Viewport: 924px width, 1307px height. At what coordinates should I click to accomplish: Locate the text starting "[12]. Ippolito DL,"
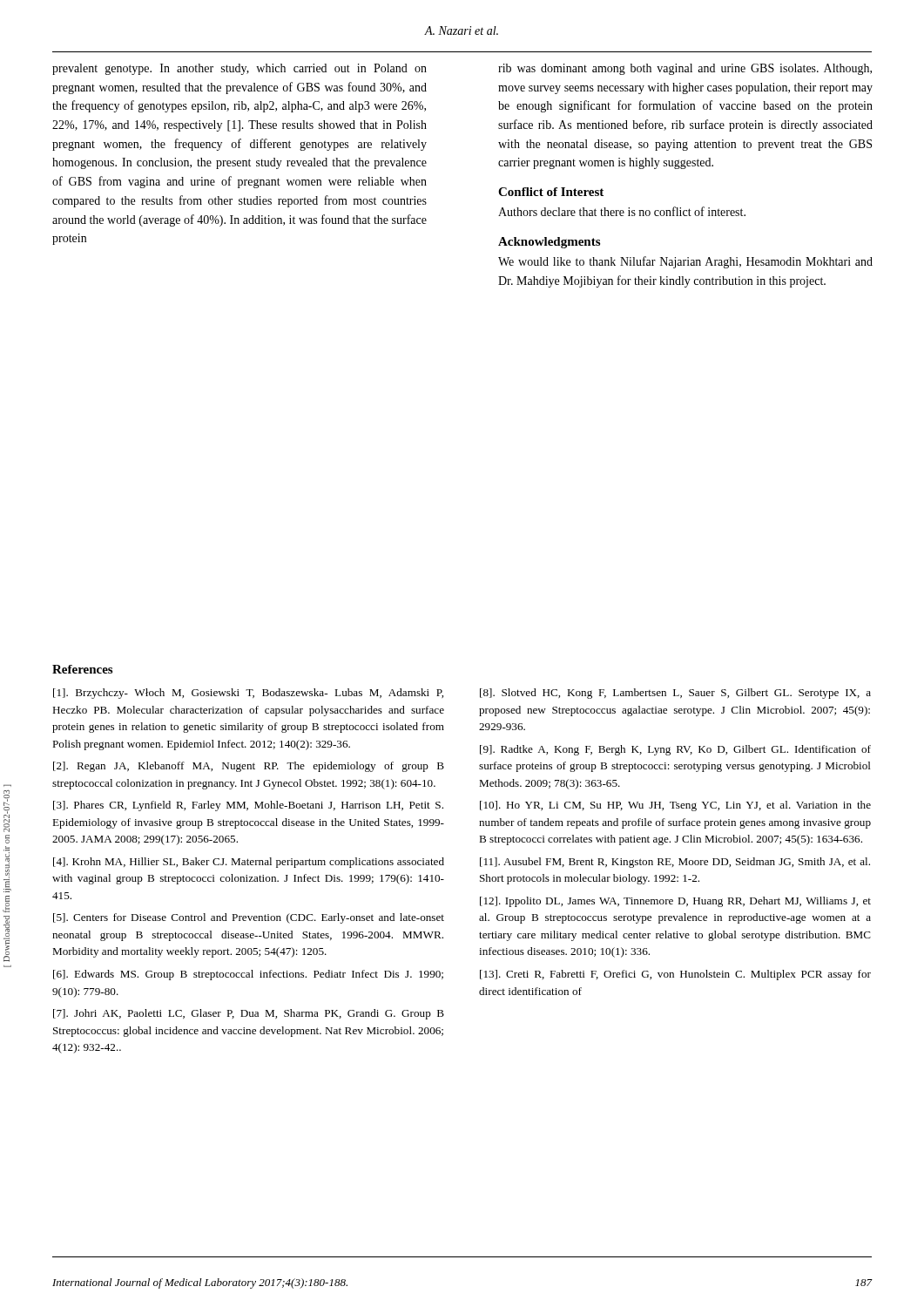(675, 926)
